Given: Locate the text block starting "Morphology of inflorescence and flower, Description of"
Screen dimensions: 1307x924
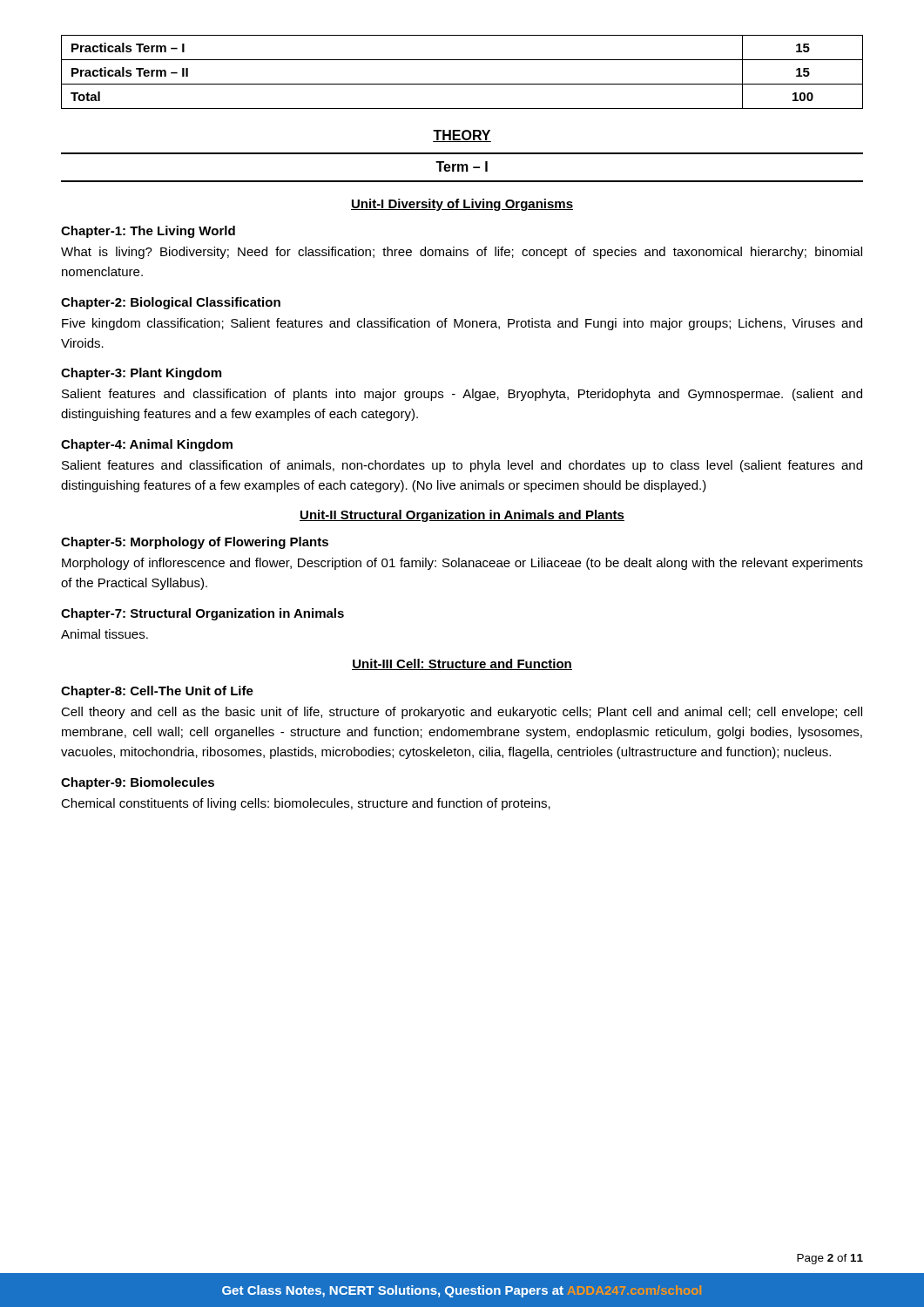Looking at the screenshot, I should [462, 573].
